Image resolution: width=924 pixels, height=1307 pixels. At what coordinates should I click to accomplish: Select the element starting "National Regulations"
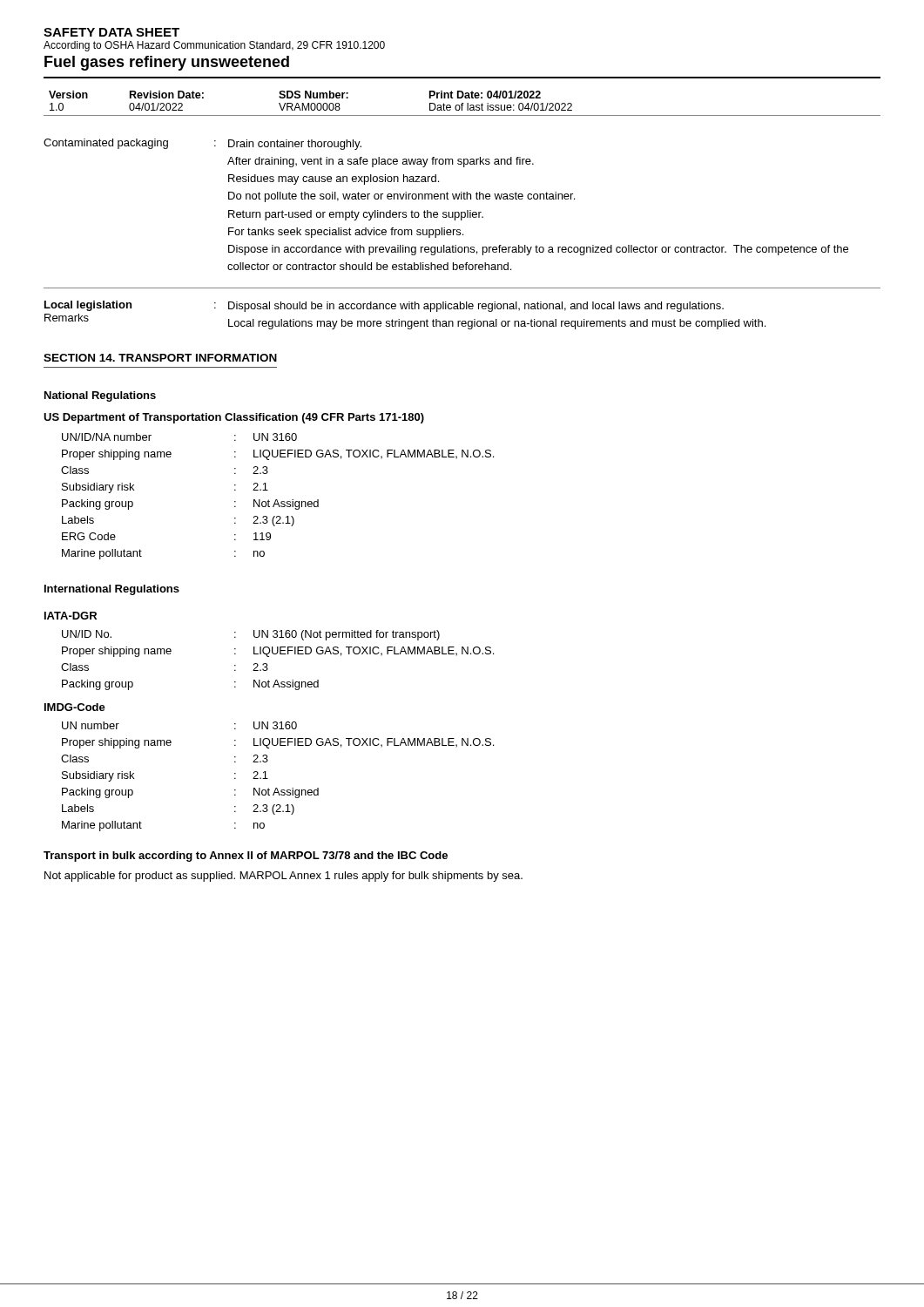100,395
